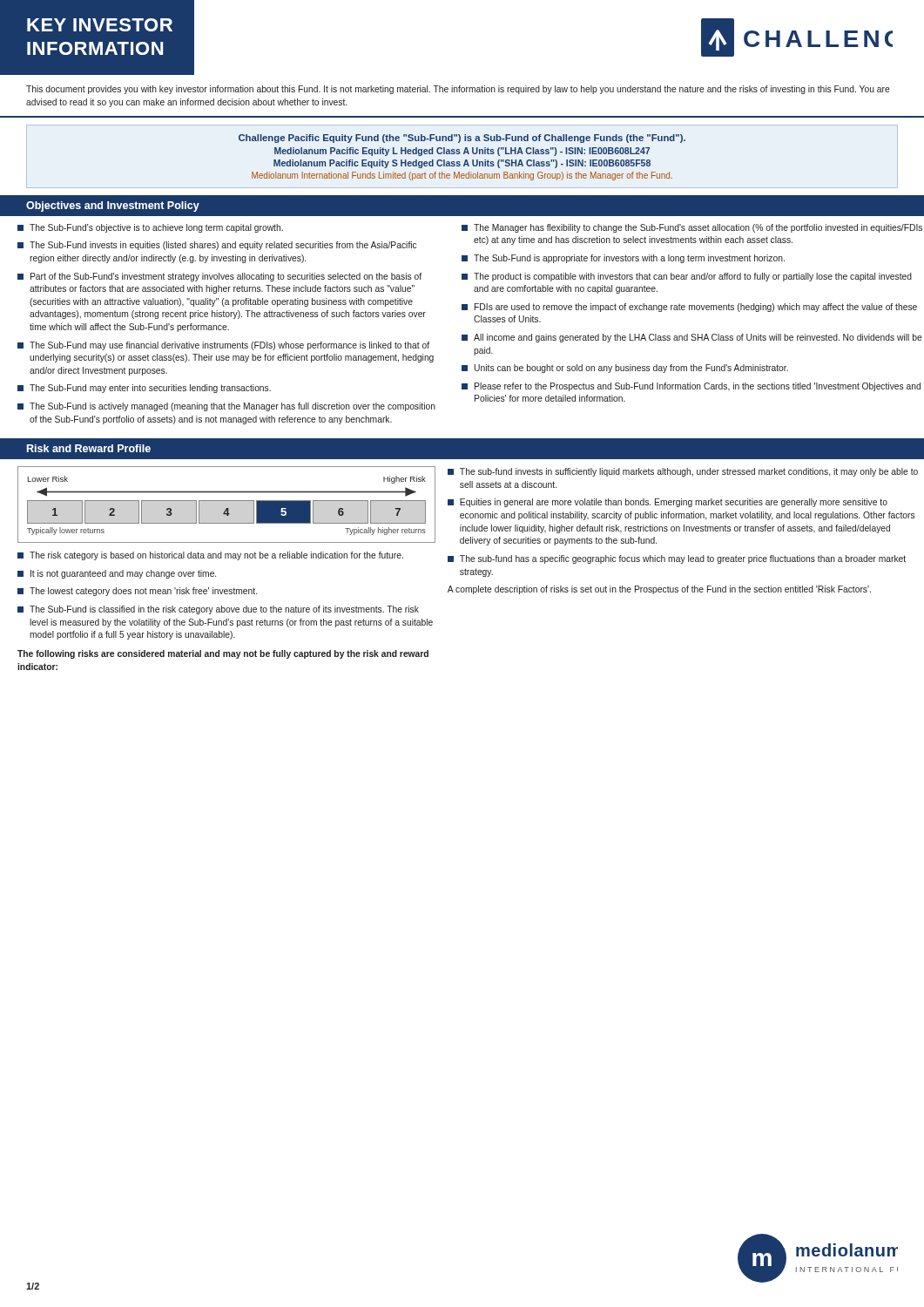The width and height of the screenshot is (924, 1307).
Task: Where is the passage that starts "Units can be"?
Action: tap(625, 369)
